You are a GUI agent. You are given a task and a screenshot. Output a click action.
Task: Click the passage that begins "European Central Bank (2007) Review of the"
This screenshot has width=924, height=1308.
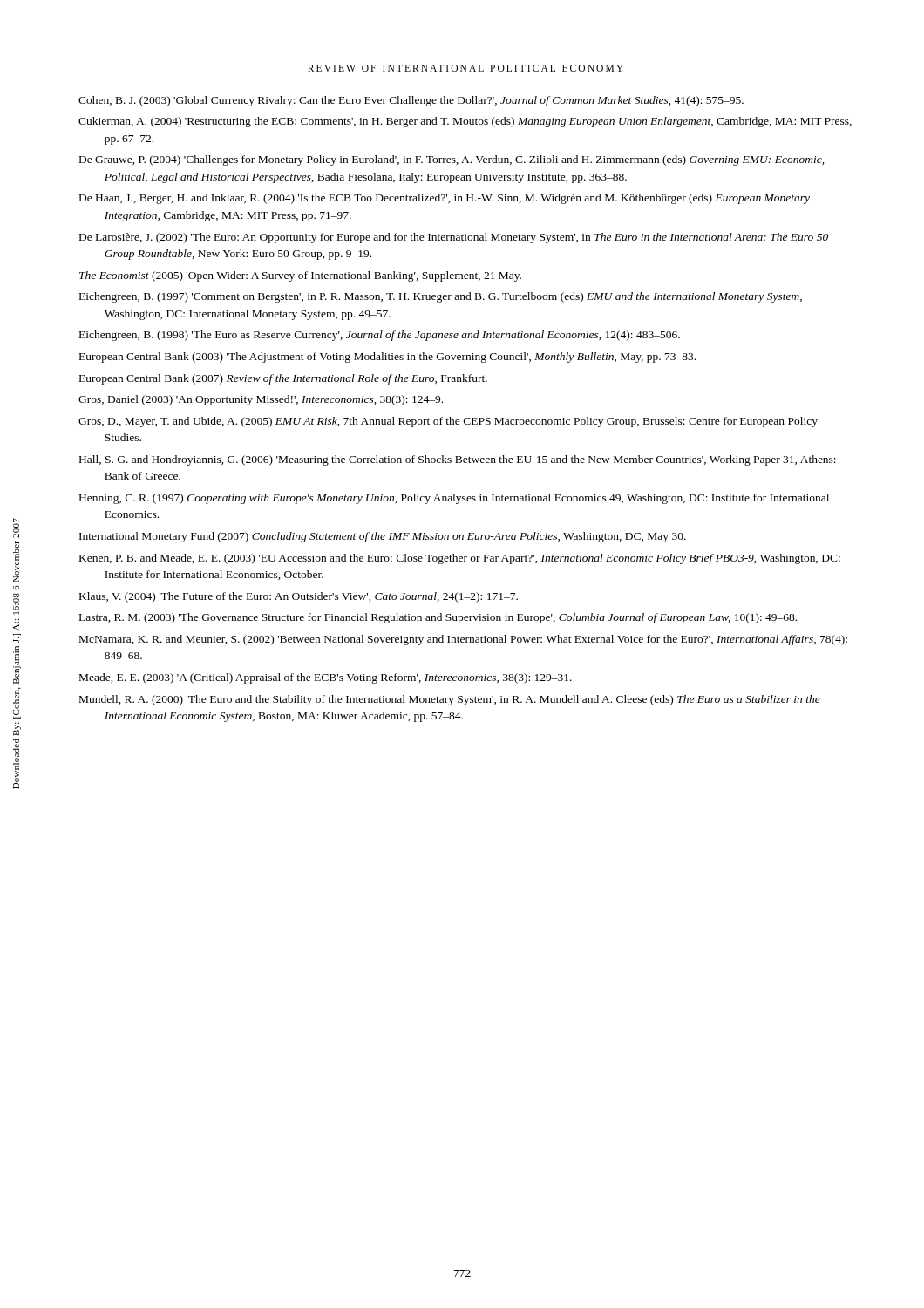click(283, 378)
